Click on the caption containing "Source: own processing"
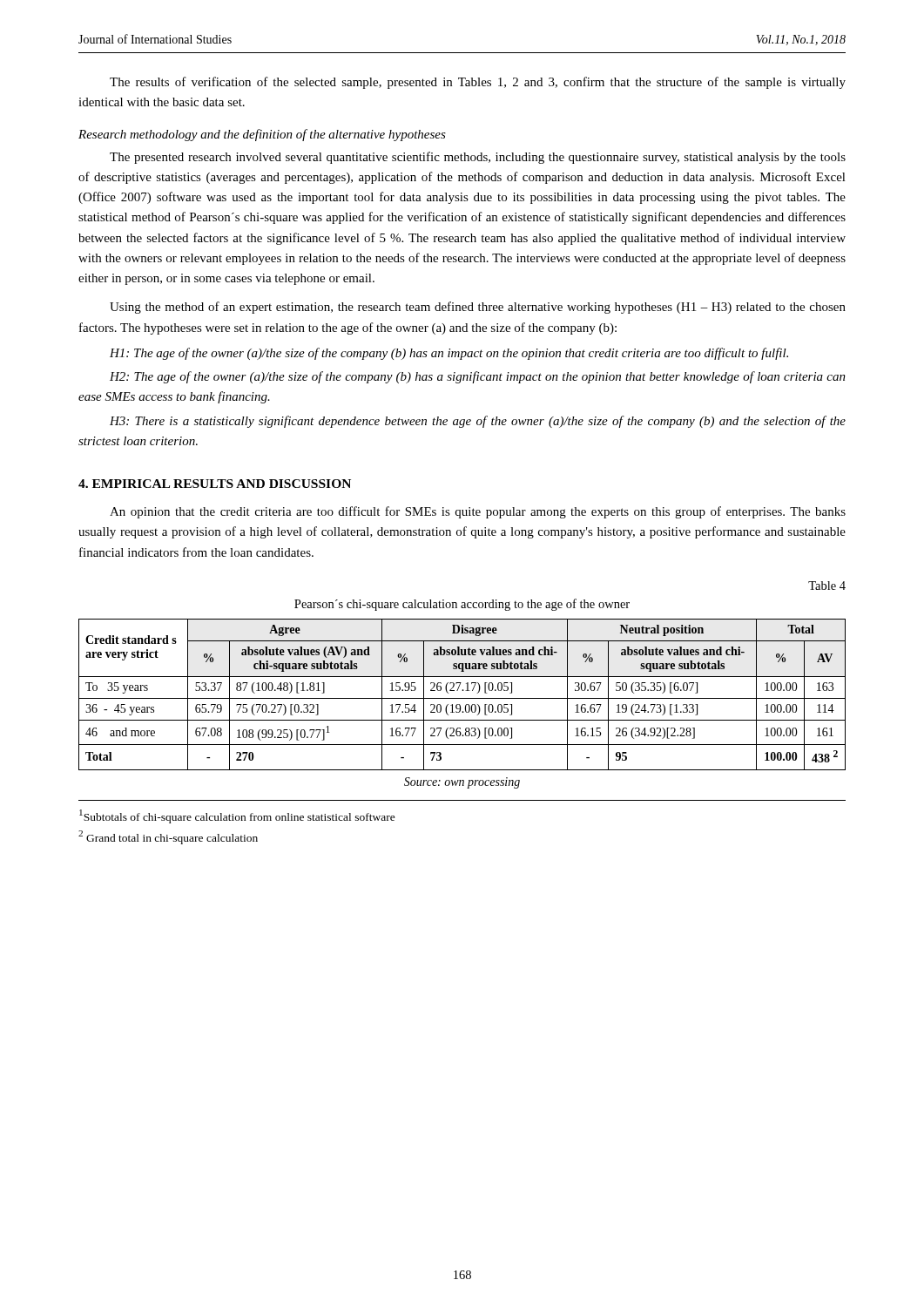This screenshot has height=1307, width=924. click(462, 782)
